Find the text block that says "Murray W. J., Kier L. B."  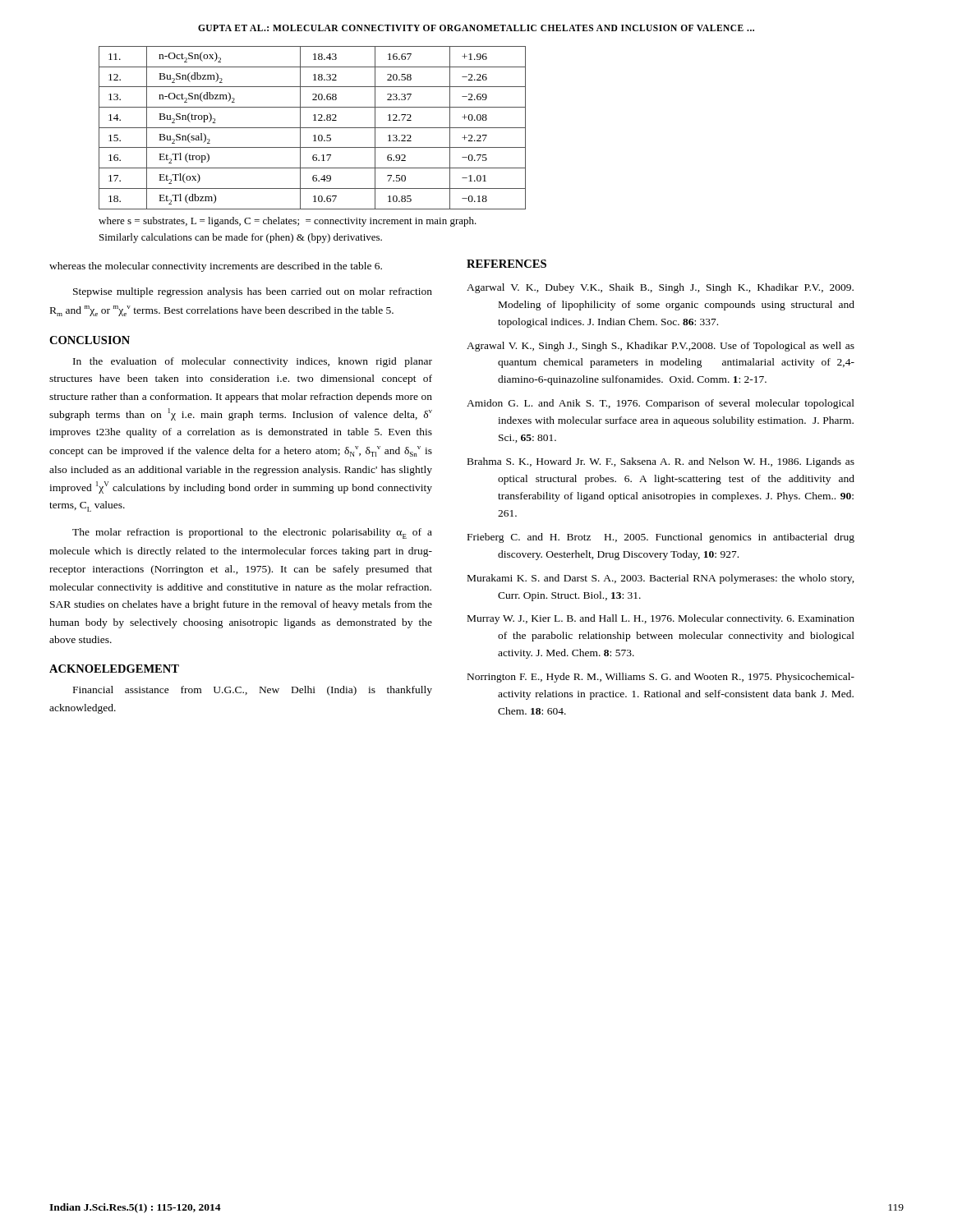pyautogui.click(x=661, y=636)
